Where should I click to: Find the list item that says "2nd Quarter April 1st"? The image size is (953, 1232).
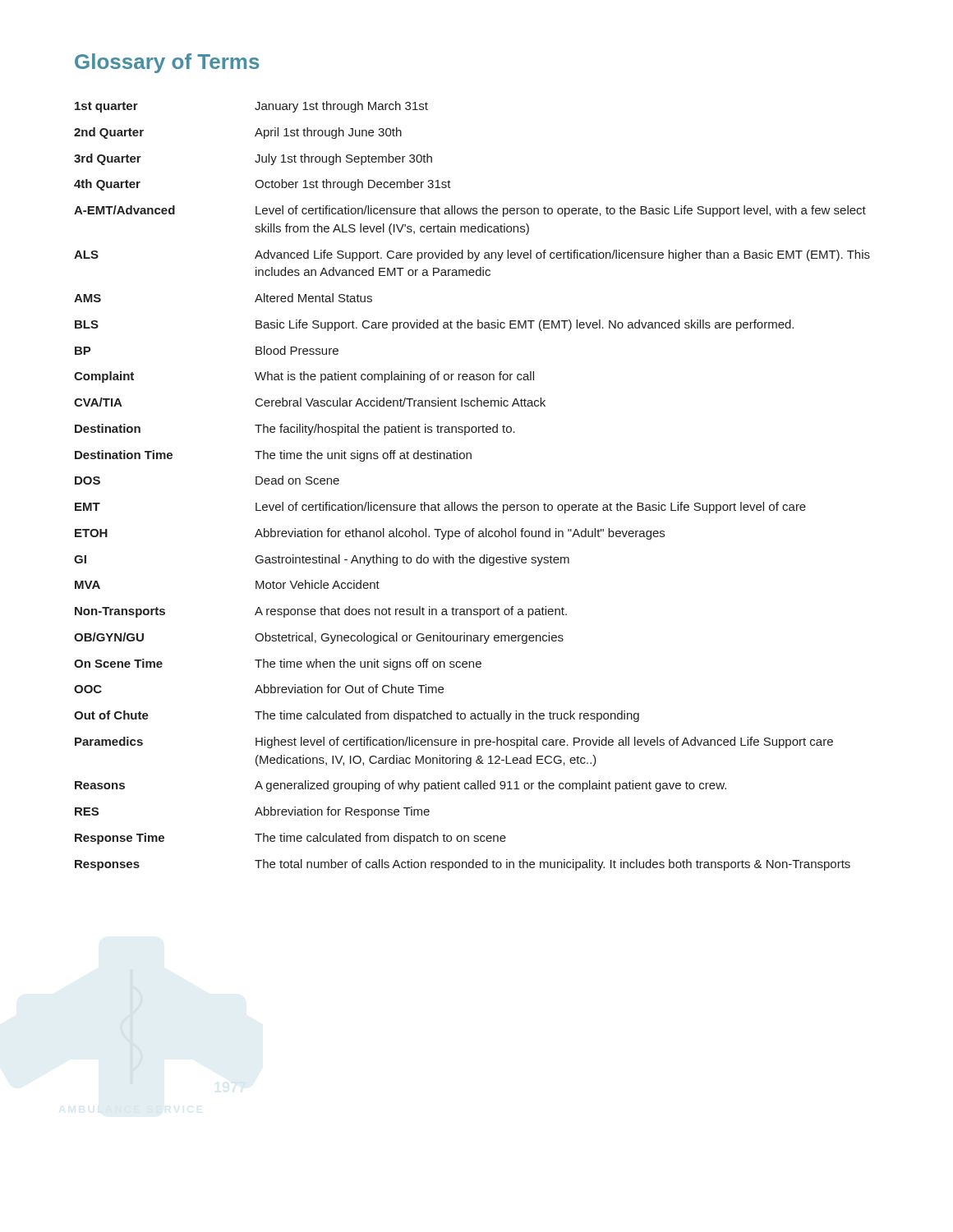point(111,133)
